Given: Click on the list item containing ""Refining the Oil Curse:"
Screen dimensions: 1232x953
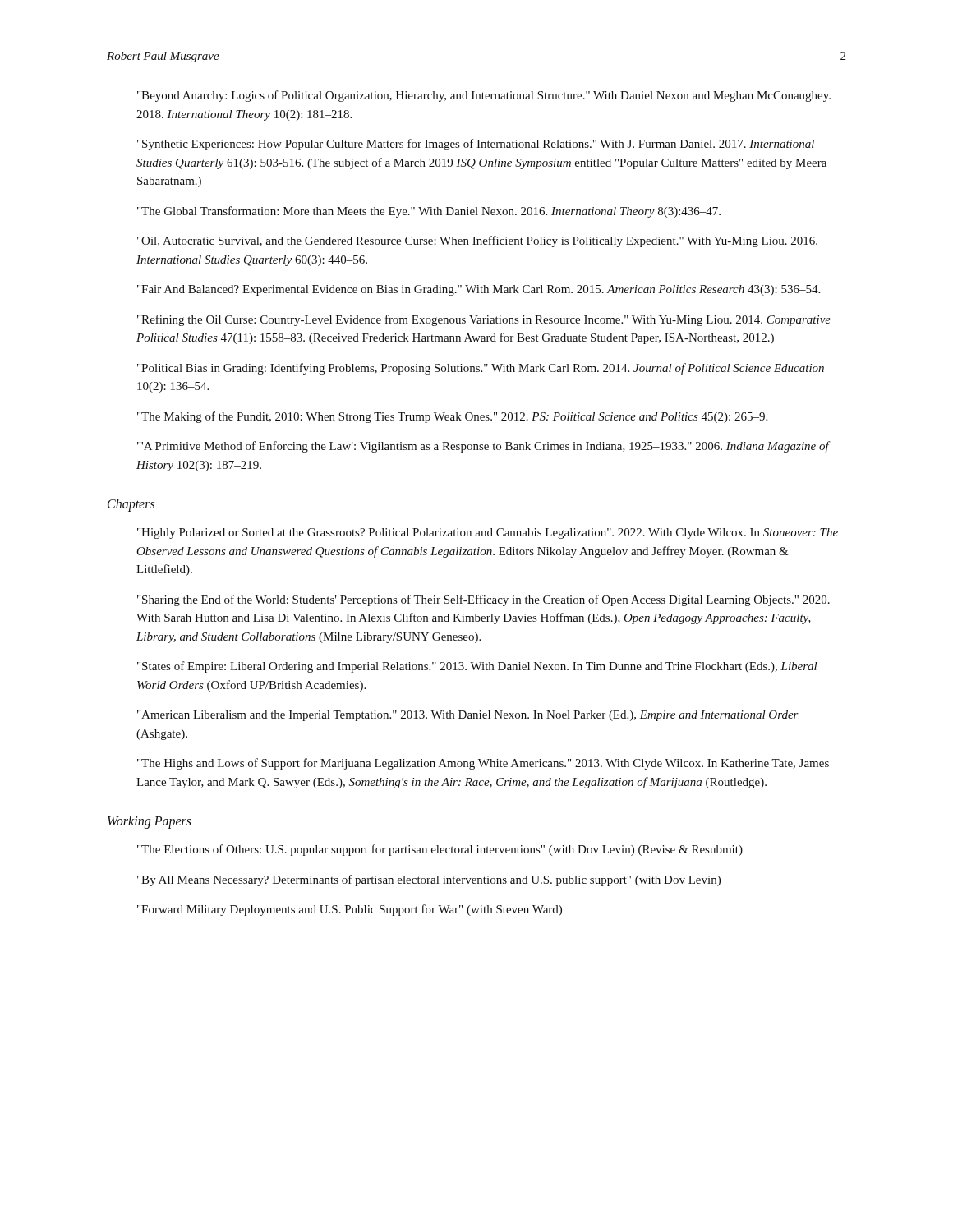Looking at the screenshot, I should (483, 328).
